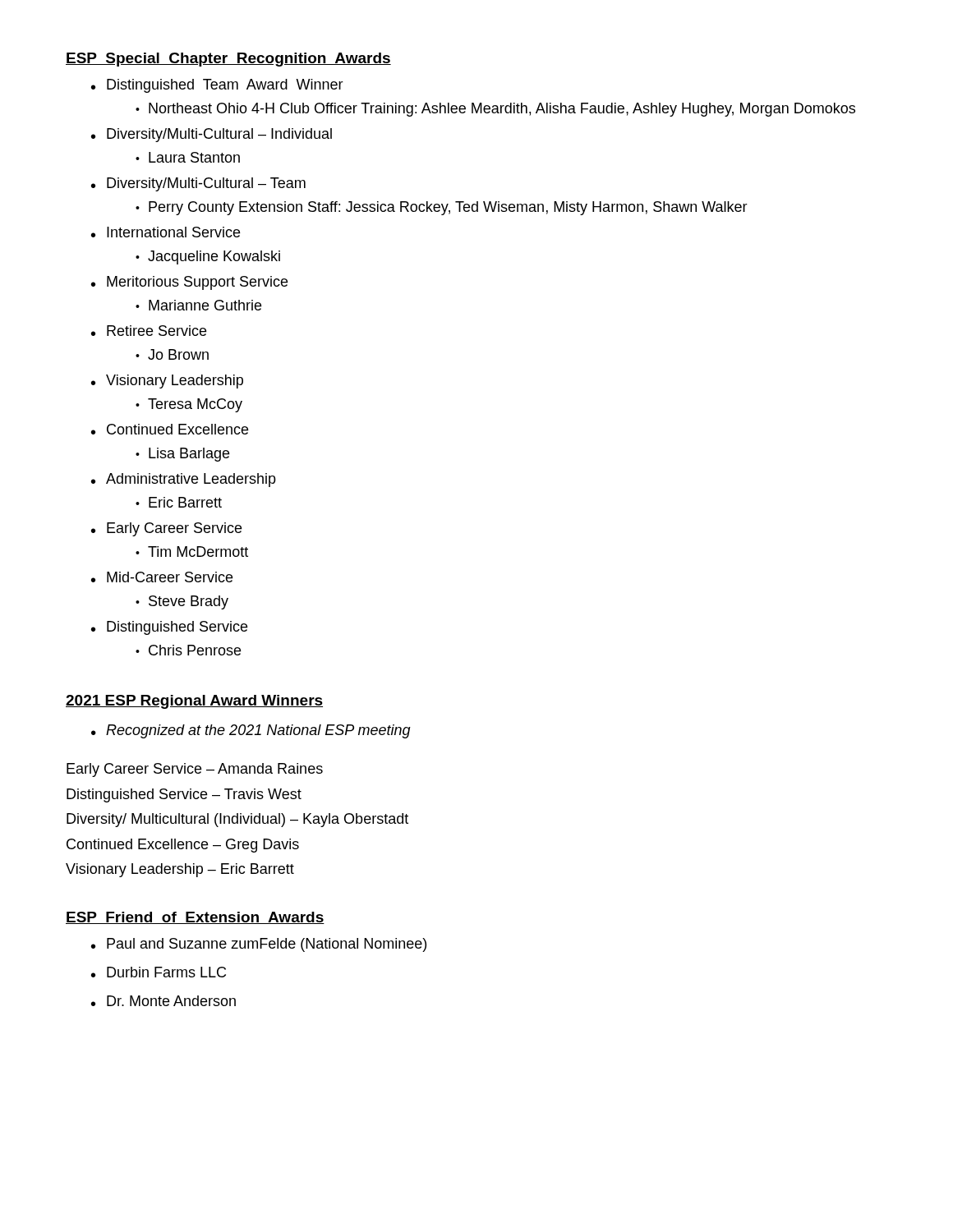Screen dimensions: 1232x953
Task: Point to "Meritorious Support Service Marianne Guthrie"
Action: [x=197, y=283]
